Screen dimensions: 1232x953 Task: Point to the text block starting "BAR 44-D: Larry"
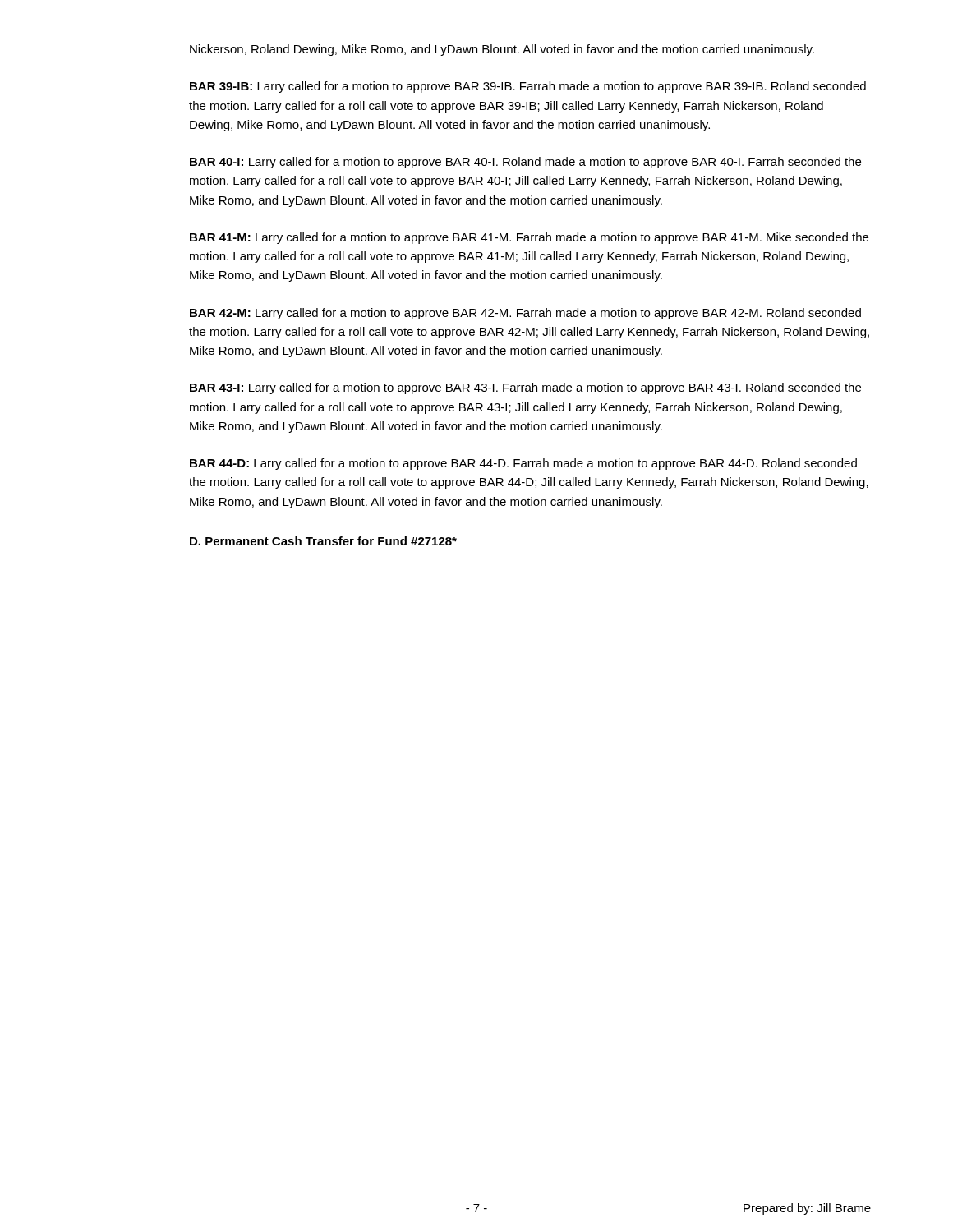tap(529, 482)
